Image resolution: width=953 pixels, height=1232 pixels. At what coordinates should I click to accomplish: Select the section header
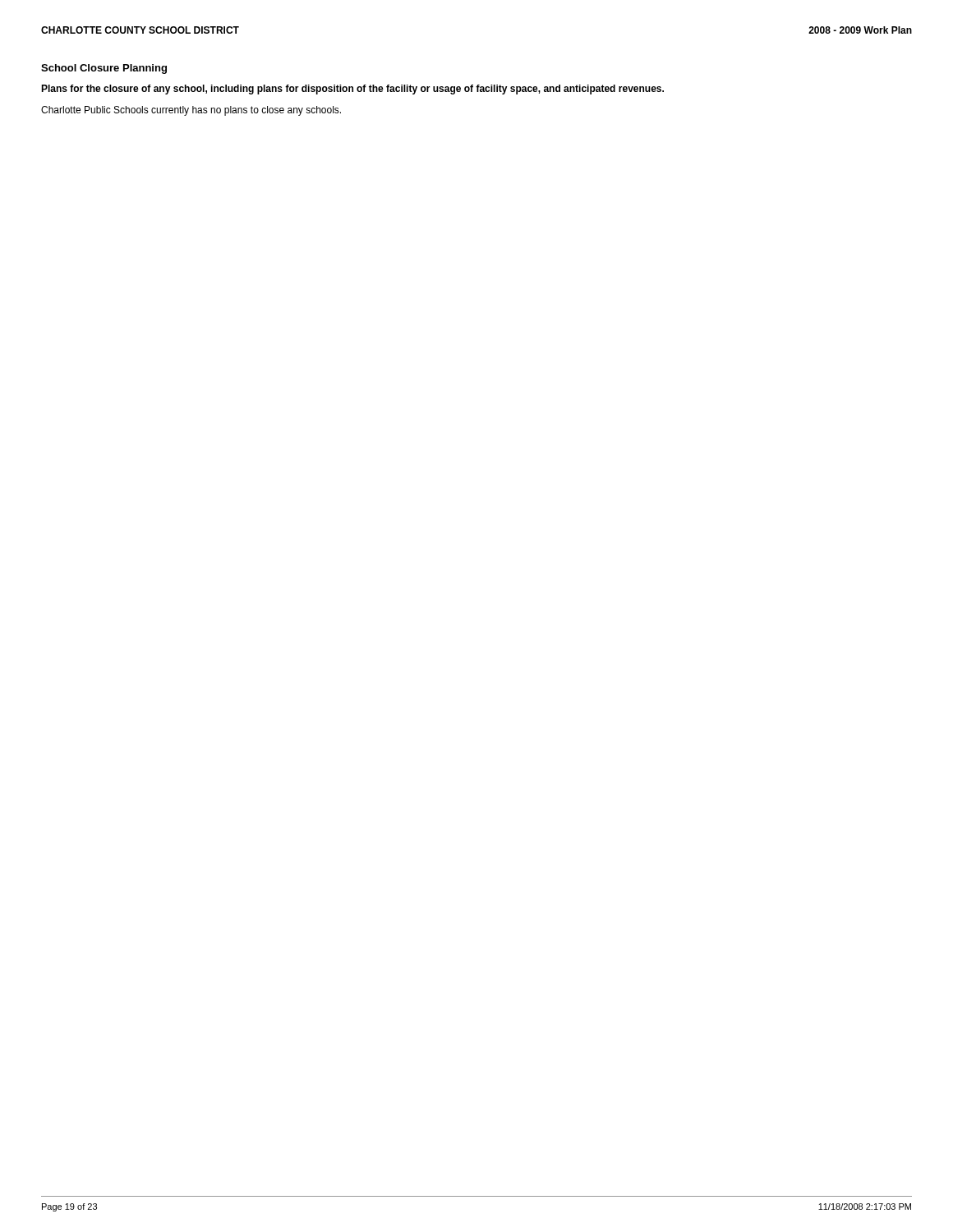coord(104,68)
